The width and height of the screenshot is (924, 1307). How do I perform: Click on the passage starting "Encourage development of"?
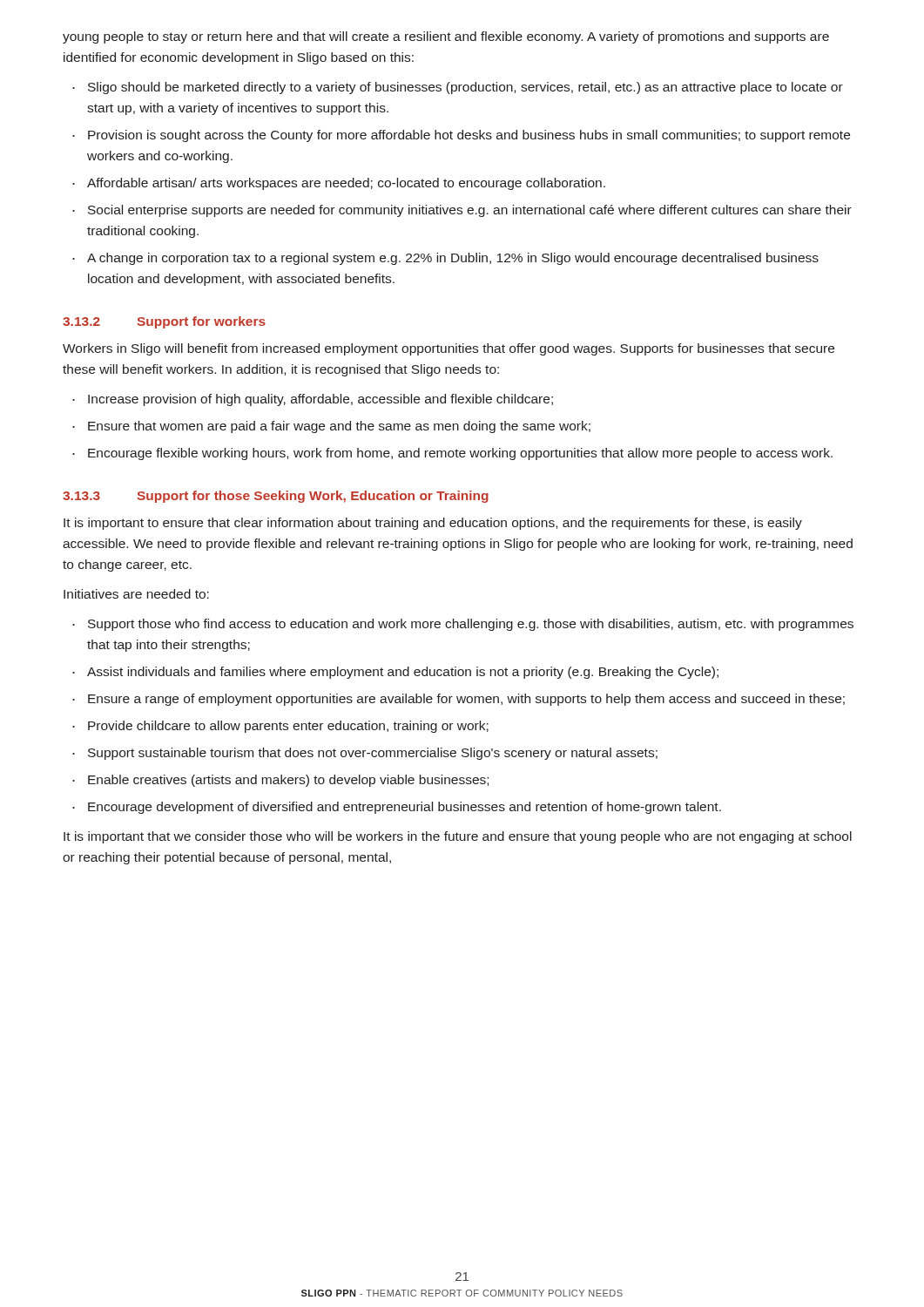point(462,807)
